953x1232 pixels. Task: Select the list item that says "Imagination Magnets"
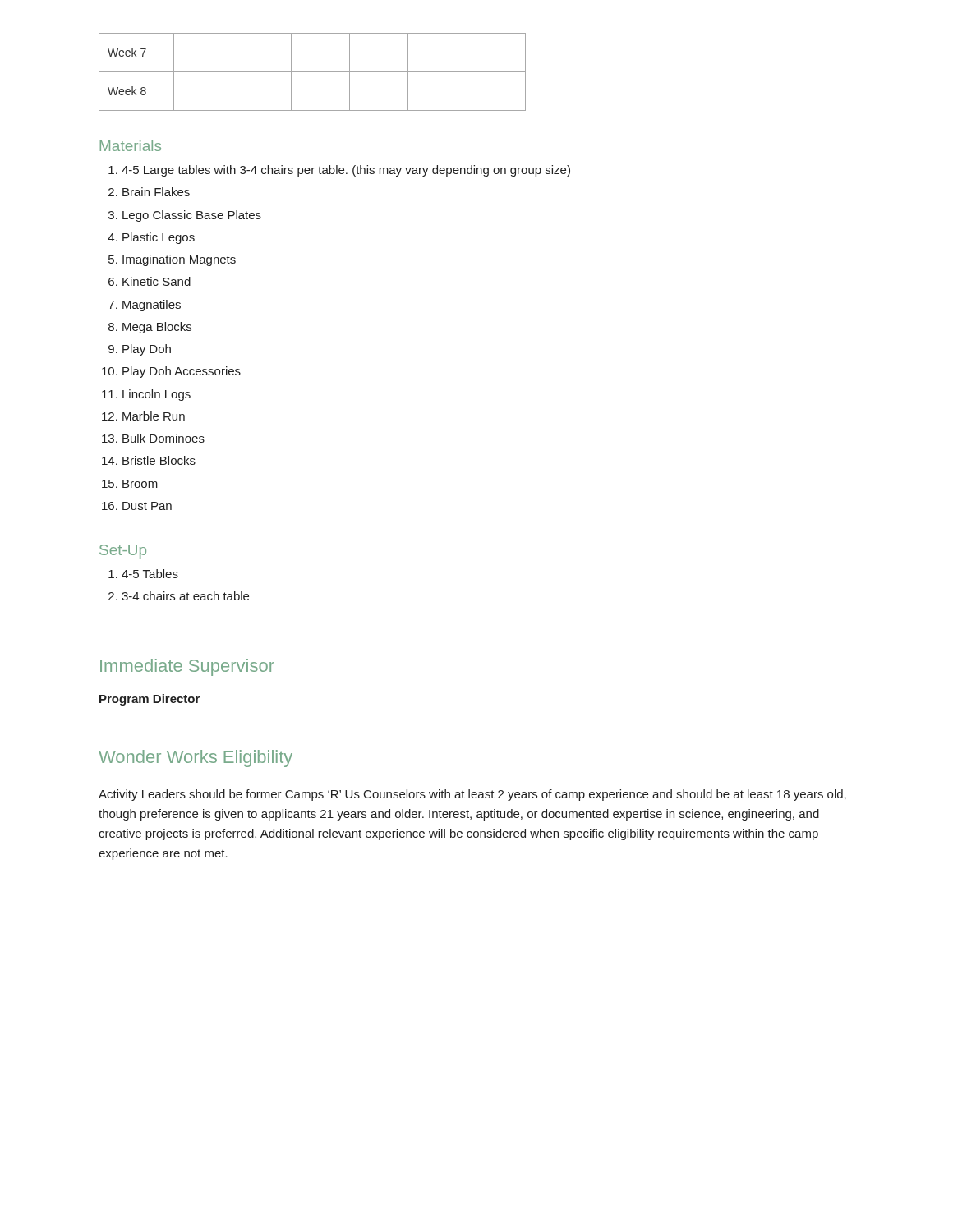[x=172, y=260]
